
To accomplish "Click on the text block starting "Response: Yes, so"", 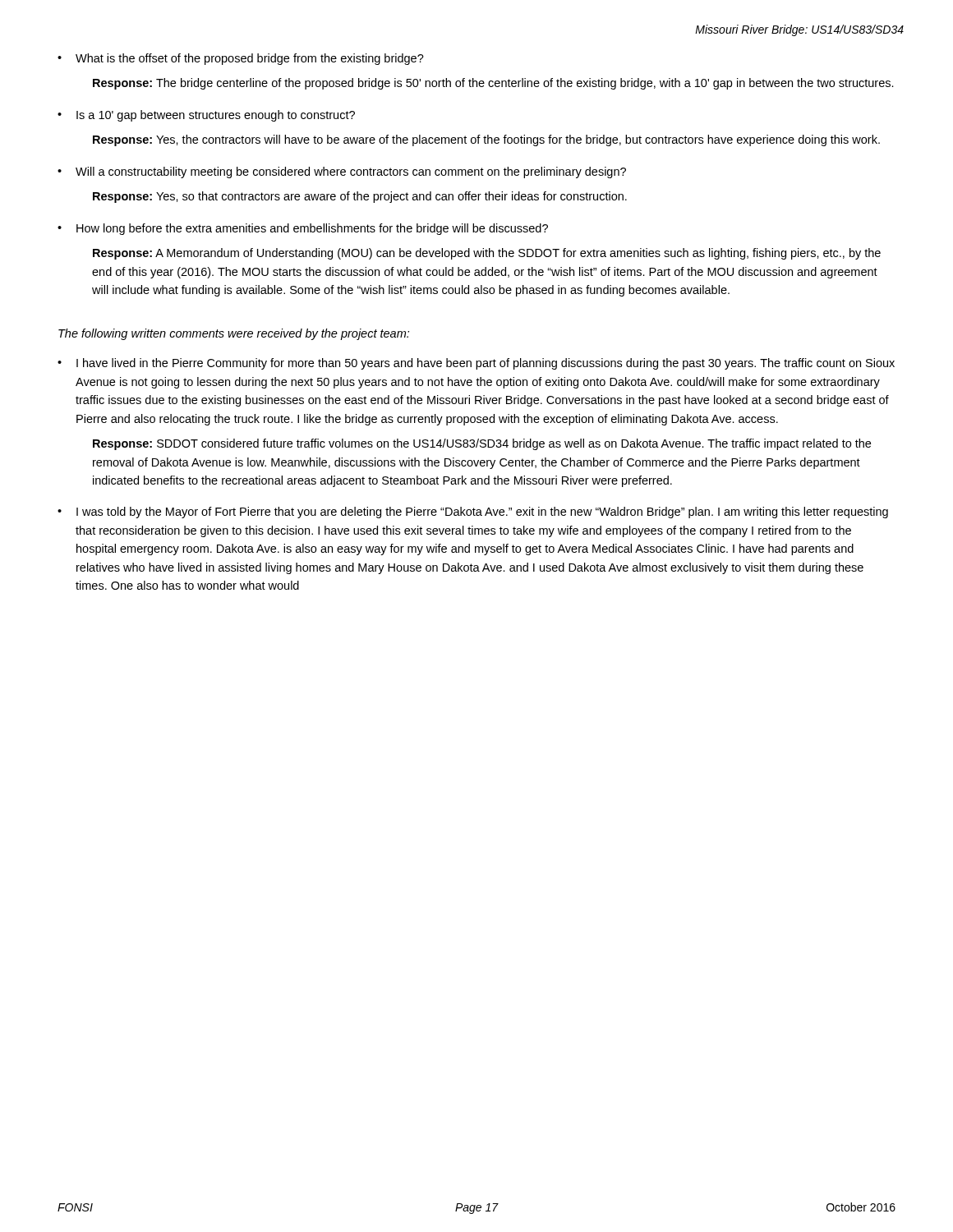I will [360, 197].
